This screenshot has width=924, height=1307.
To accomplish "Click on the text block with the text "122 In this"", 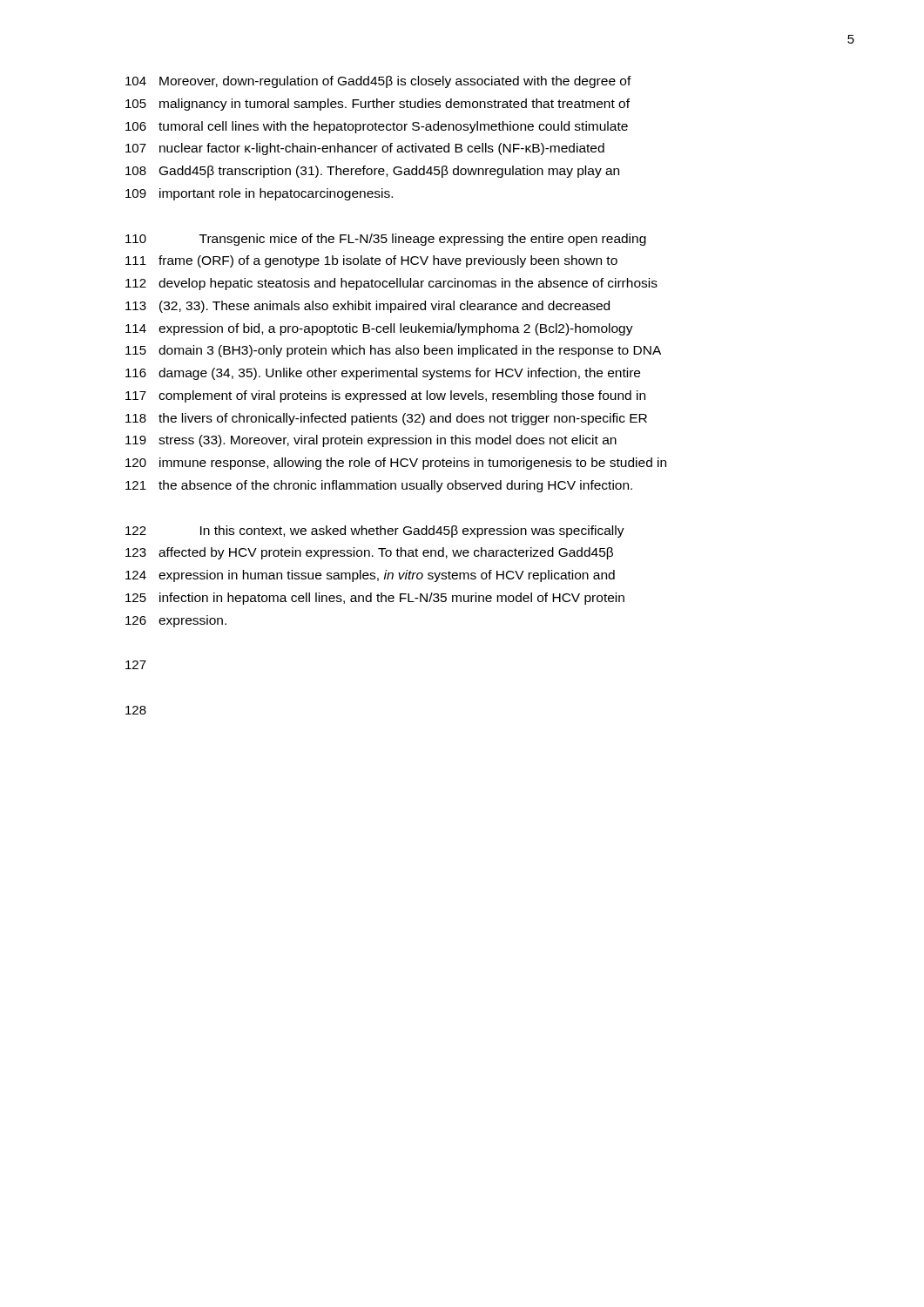I will point(479,575).
